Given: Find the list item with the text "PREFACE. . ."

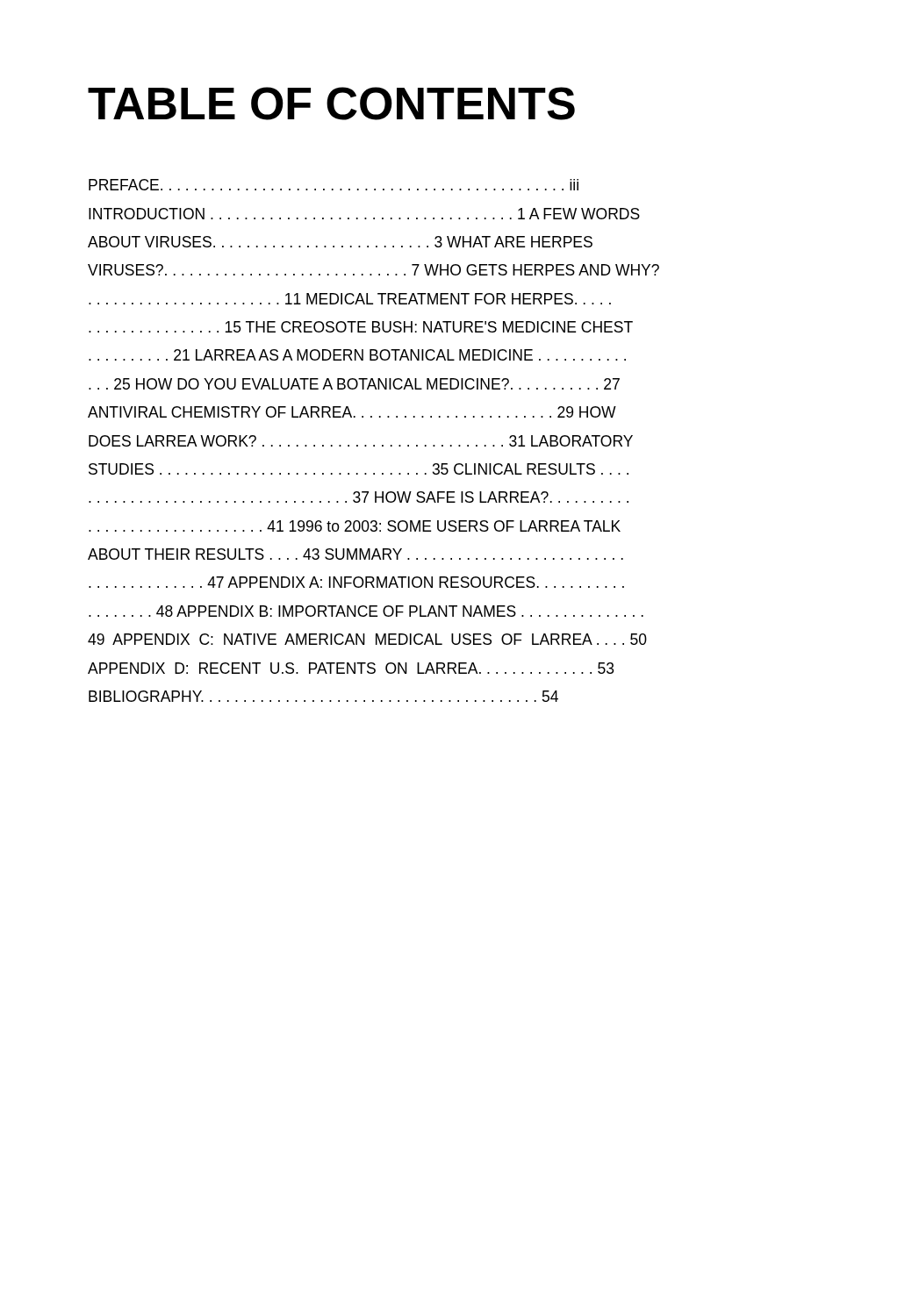Looking at the screenshot, I should pos(334,185).
